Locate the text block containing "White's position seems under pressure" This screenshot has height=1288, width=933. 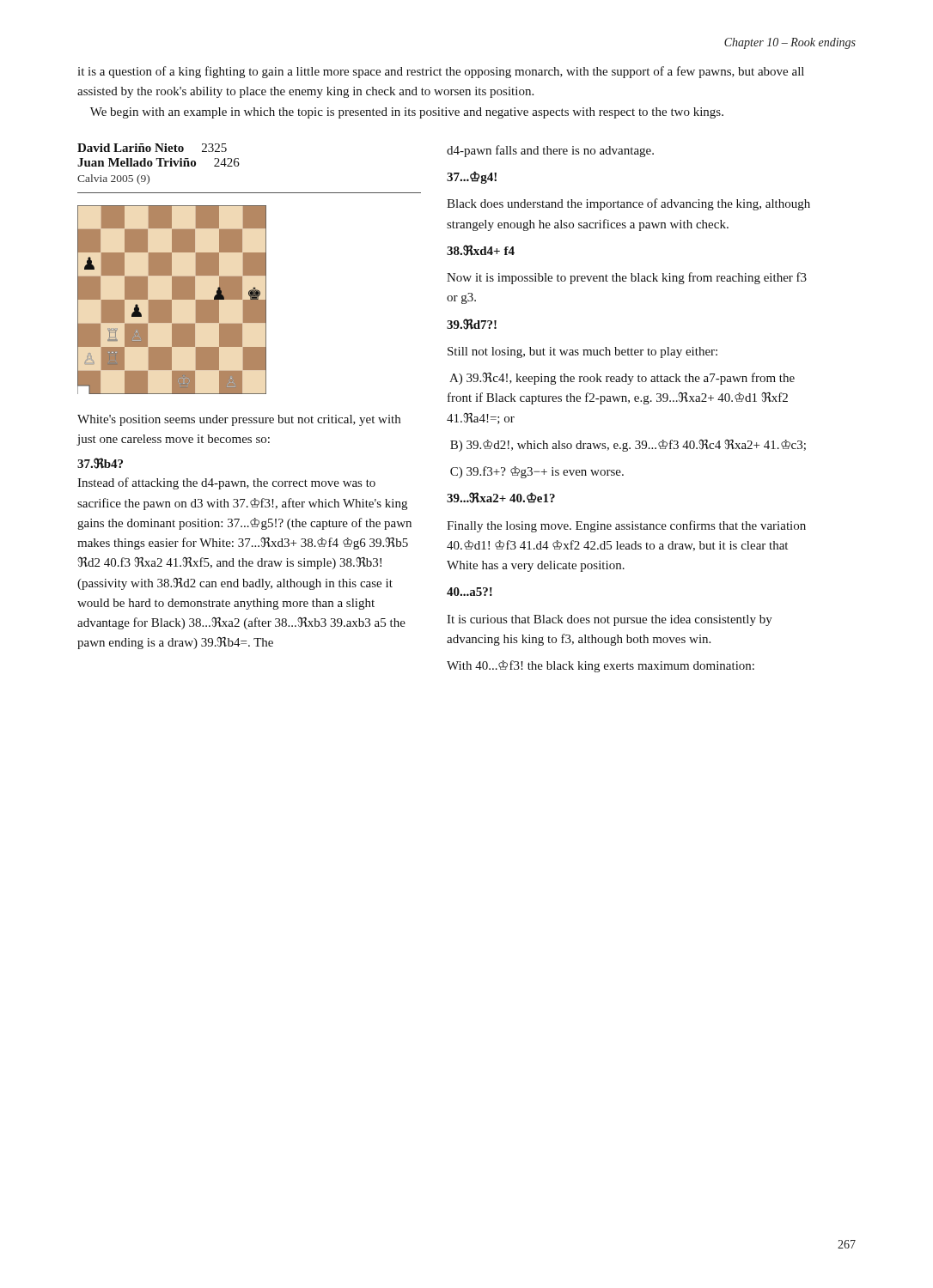(x=239, y=429)
